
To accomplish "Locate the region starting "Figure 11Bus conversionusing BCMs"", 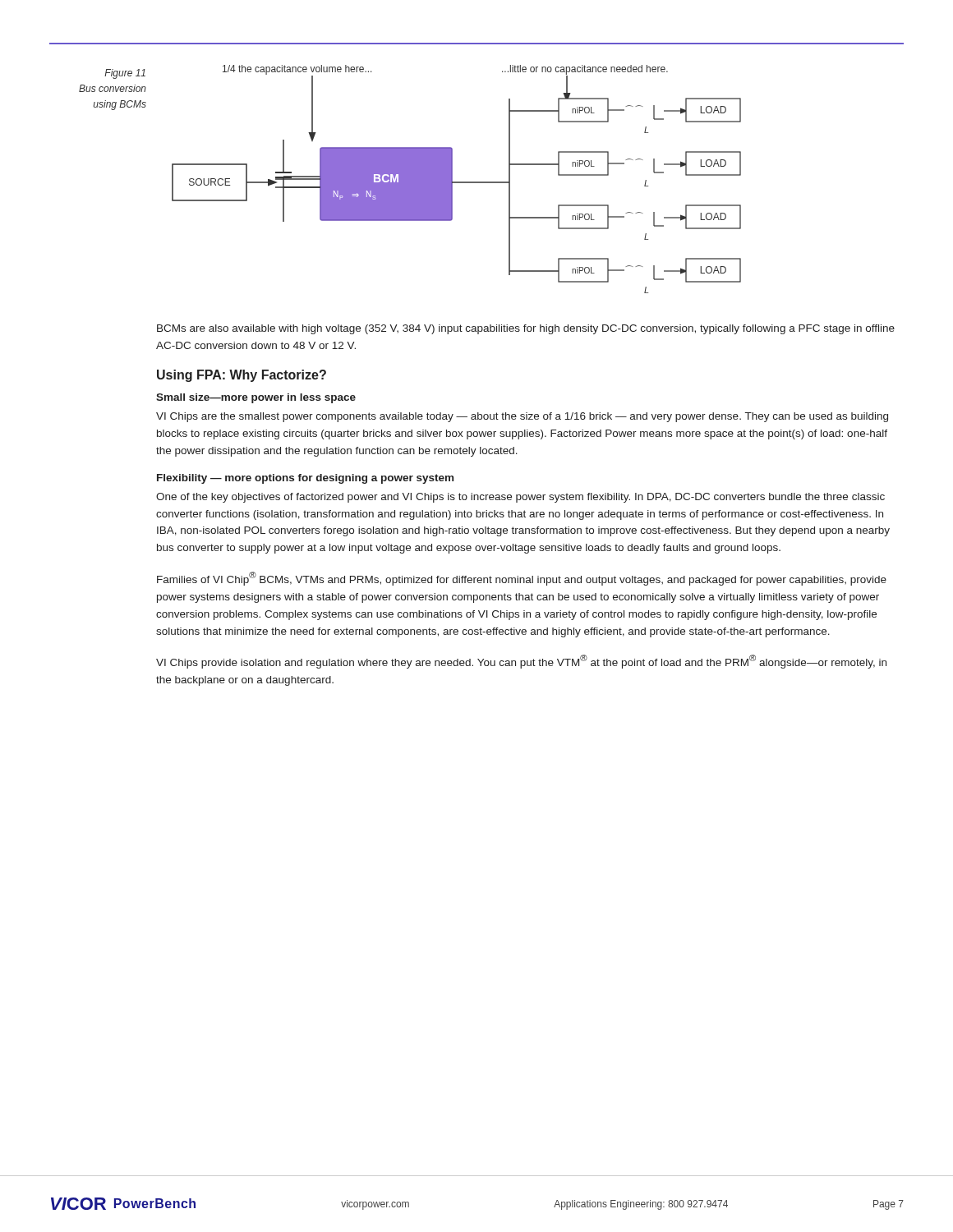I will (x=113, y=89).
